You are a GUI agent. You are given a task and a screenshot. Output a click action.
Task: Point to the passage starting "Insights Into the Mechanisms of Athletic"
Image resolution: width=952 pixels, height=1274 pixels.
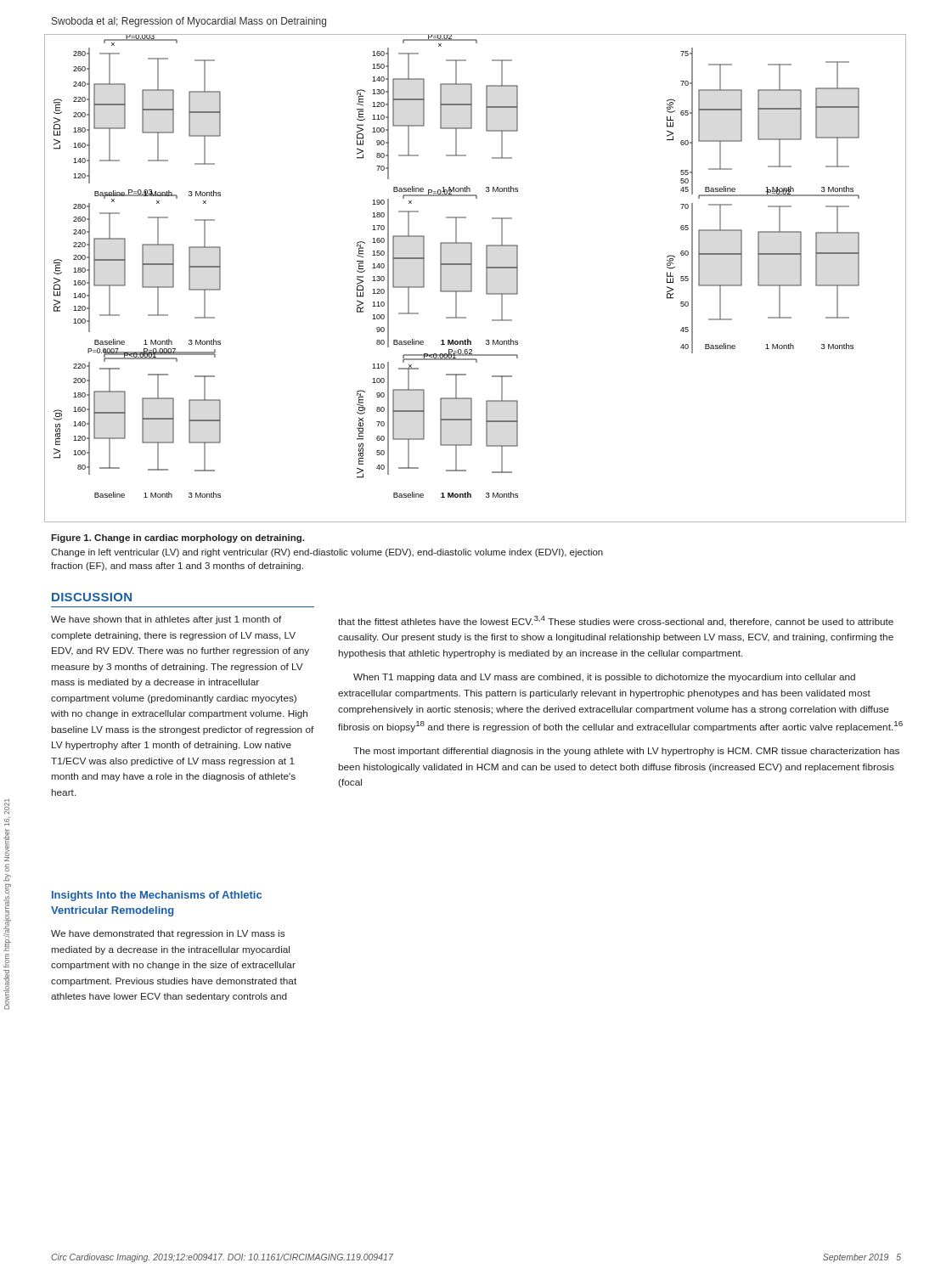183,903
